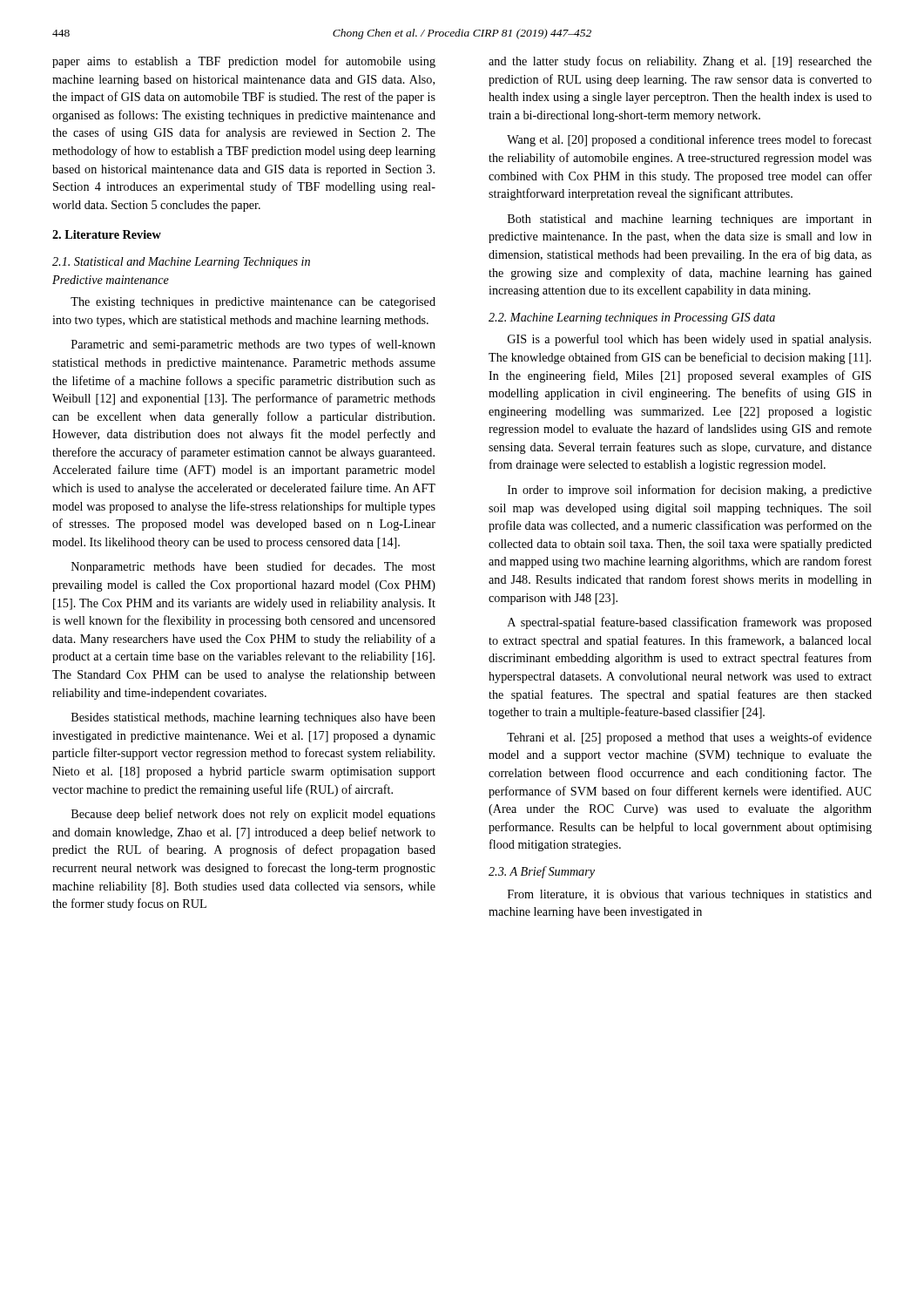Select the block starting "2.3. A Brief Summary"
Image resolution: width=924 pixels, height=1307 pixels.
click(x=542, y=871)
